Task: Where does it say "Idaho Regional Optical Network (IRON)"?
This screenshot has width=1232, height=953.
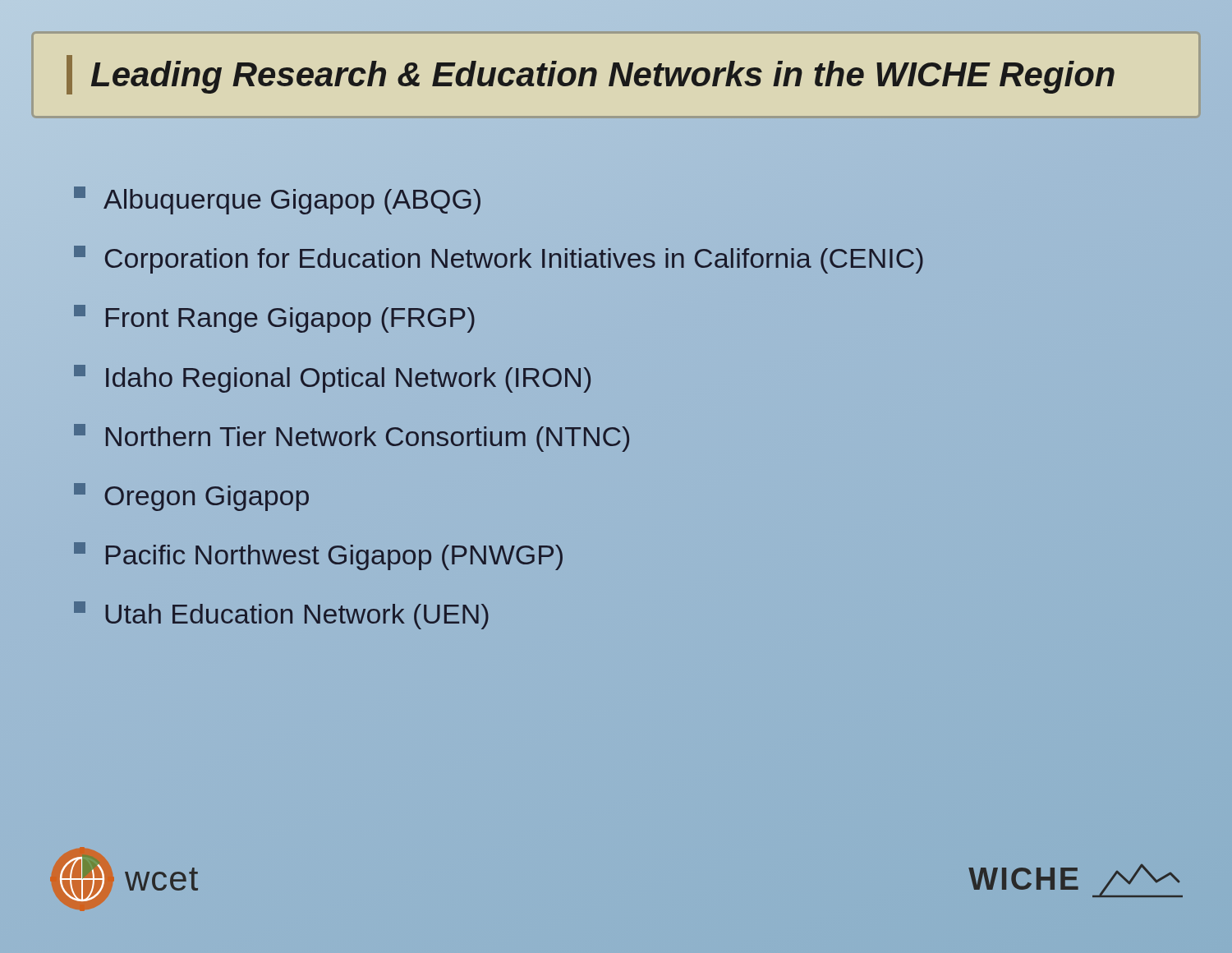Action: tap(333, 377)
